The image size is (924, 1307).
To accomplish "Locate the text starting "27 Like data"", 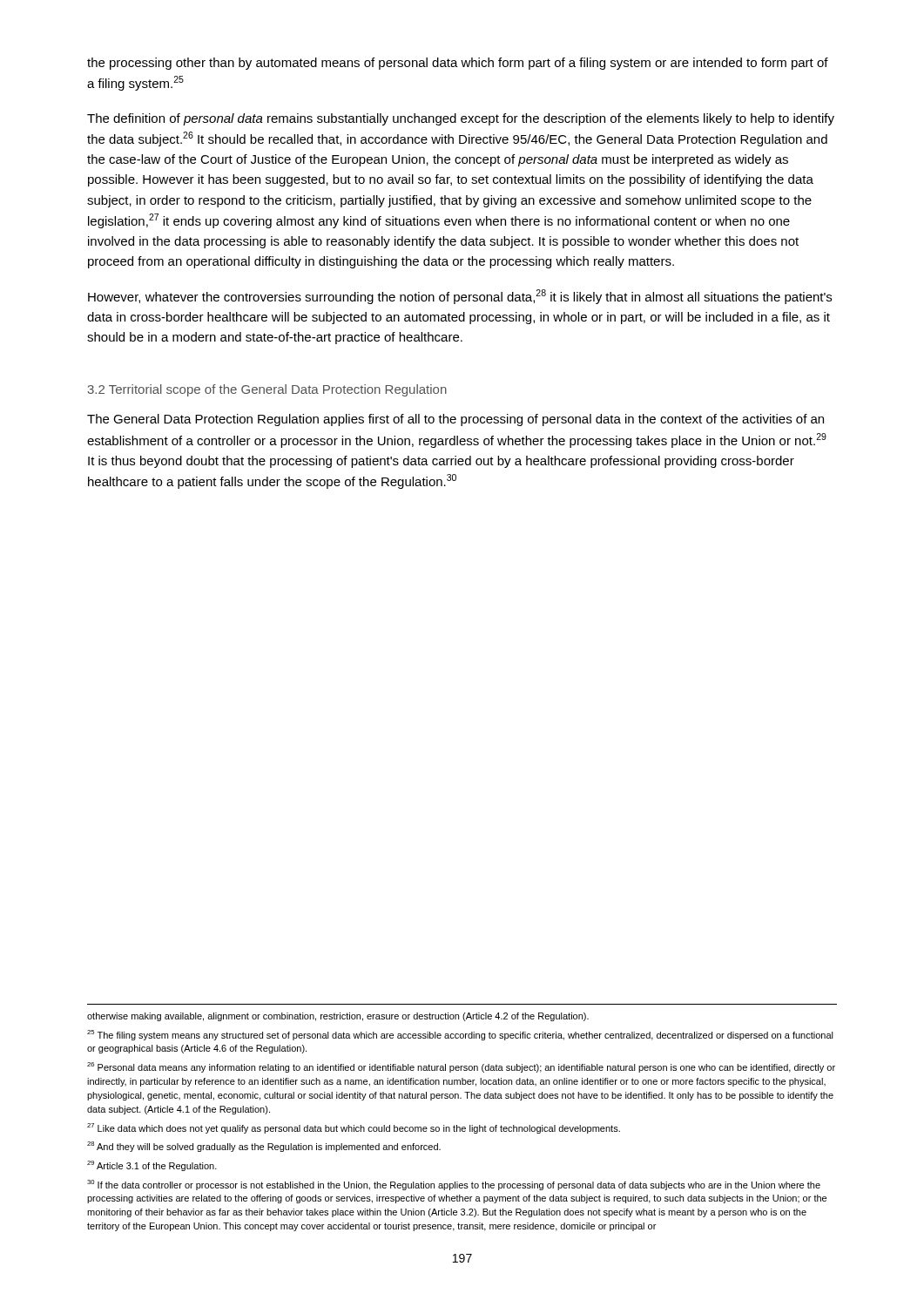I will tap(354, 1127).
